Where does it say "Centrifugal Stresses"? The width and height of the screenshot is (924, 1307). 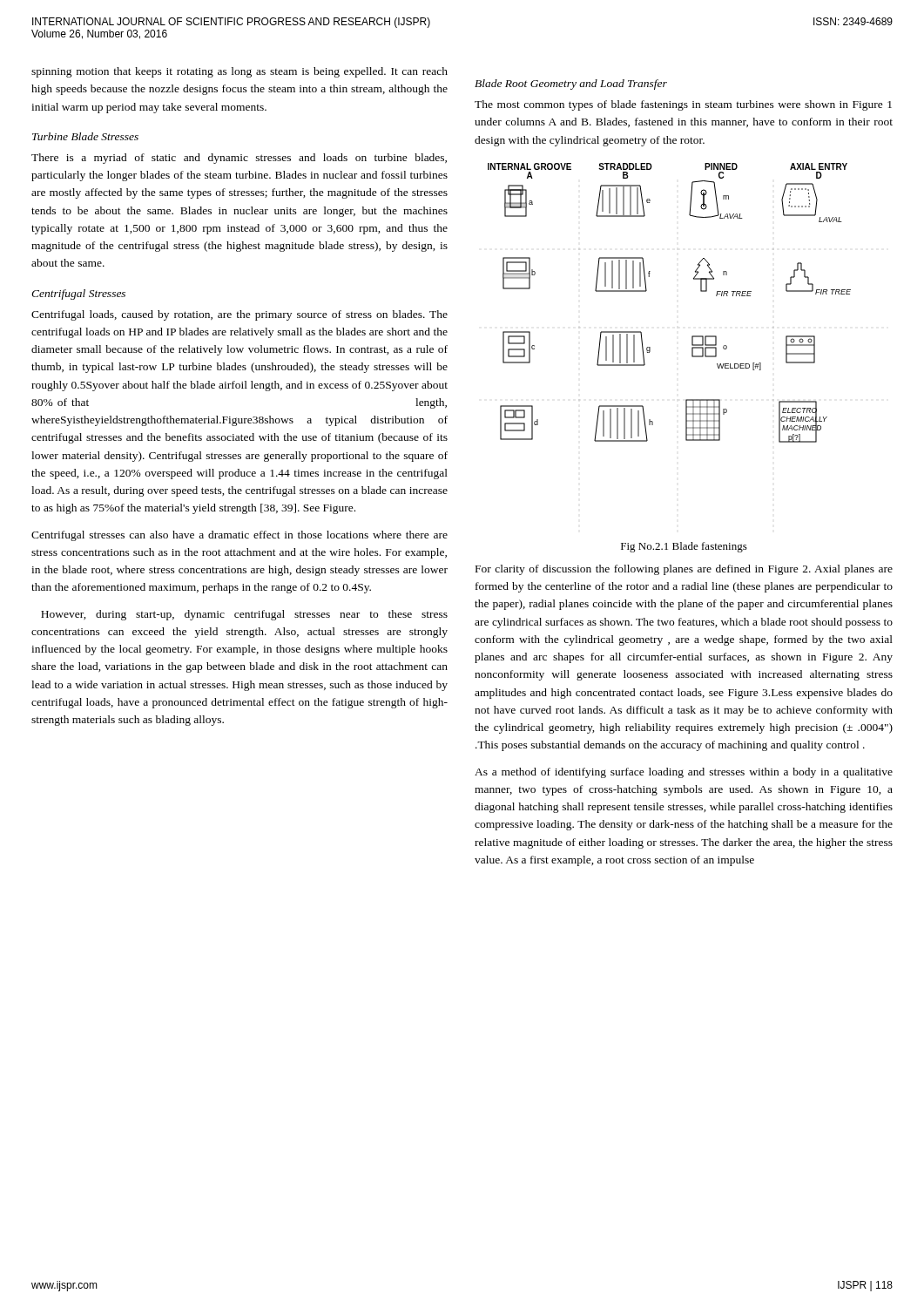79,293
